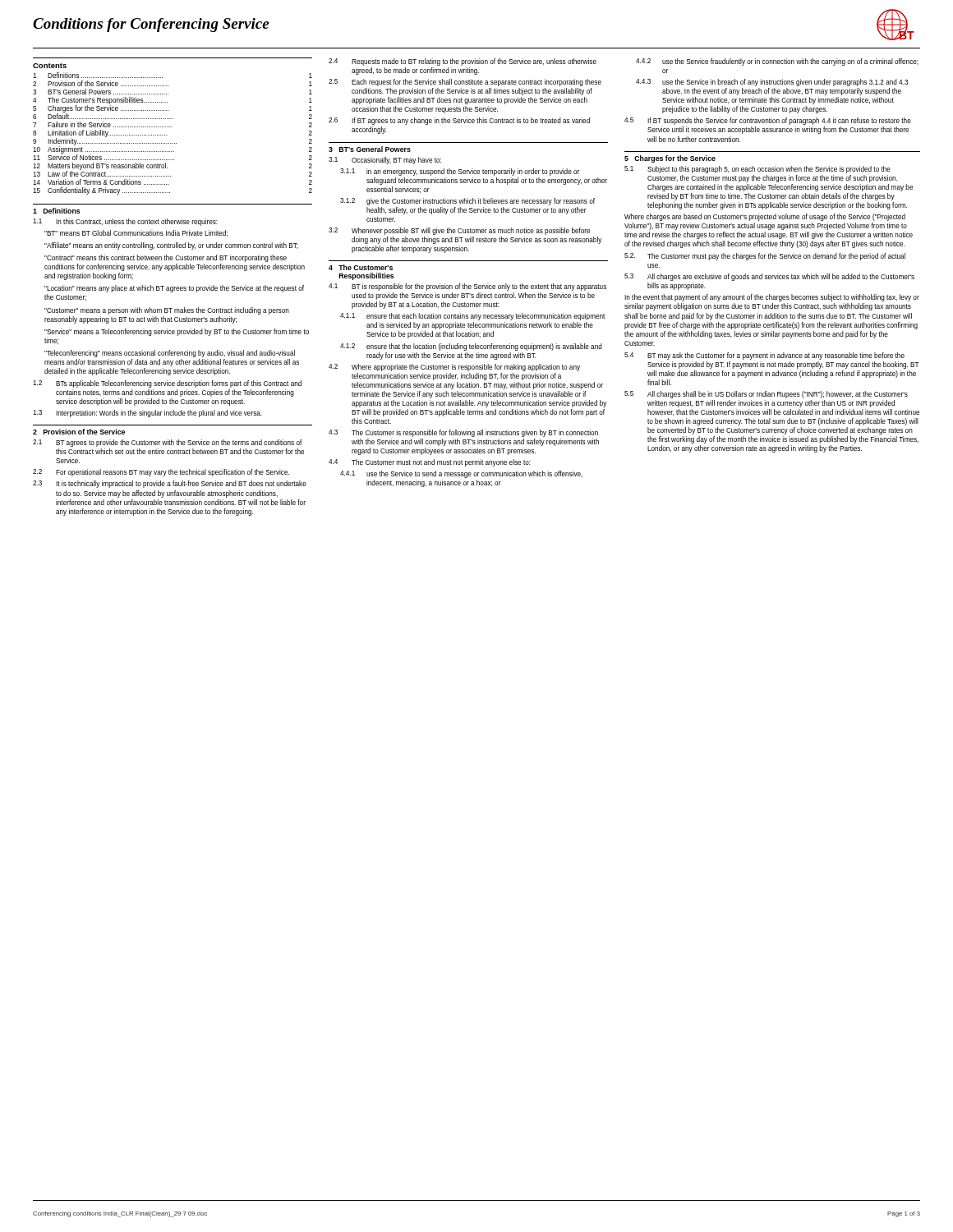Navigate to the region starting "1.1 ensure that each location contains any"
Viewport: 953px width, 1232px height.
pyautogui.click(x=474, y=326)
